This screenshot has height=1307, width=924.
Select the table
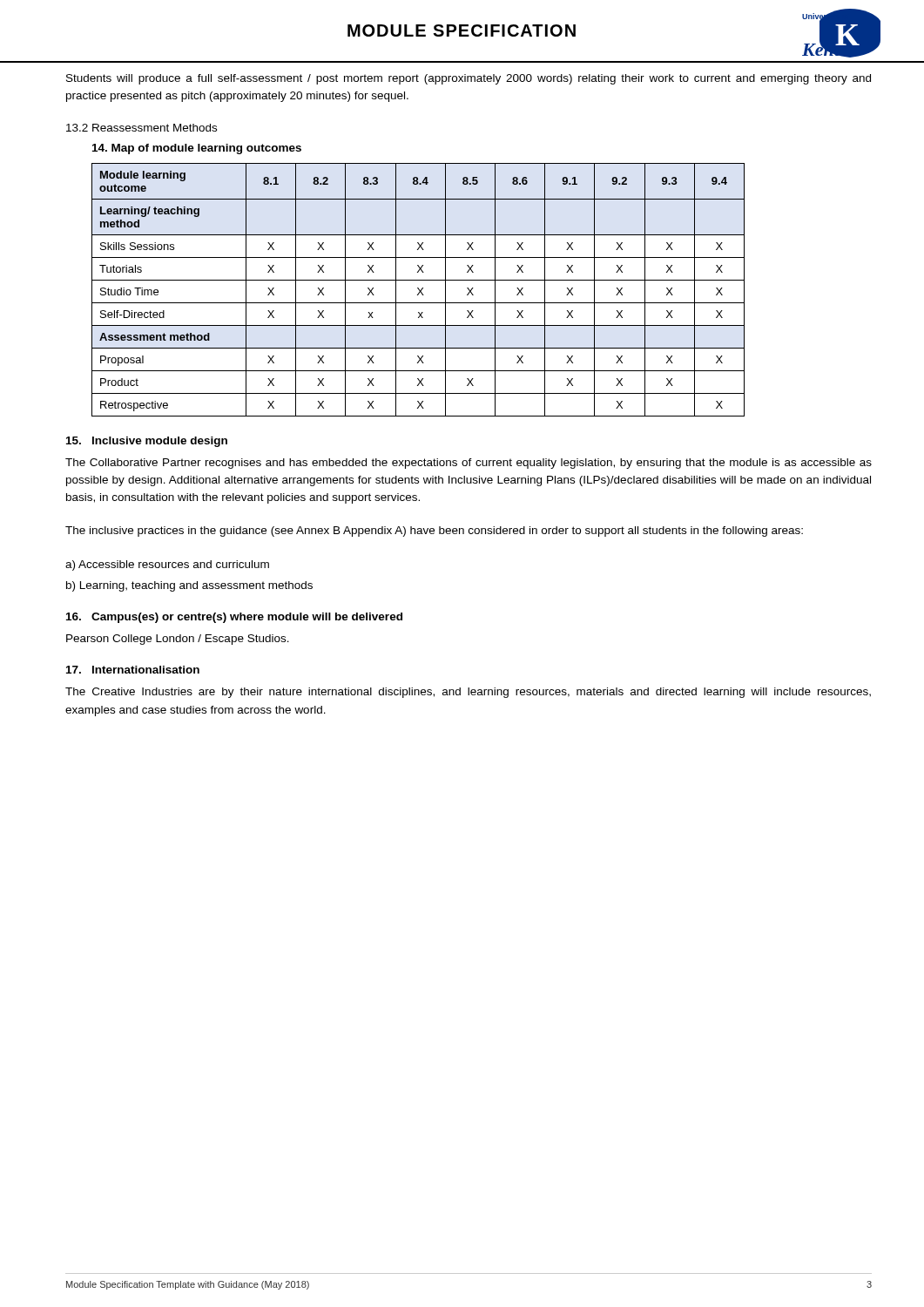point(482,289)
